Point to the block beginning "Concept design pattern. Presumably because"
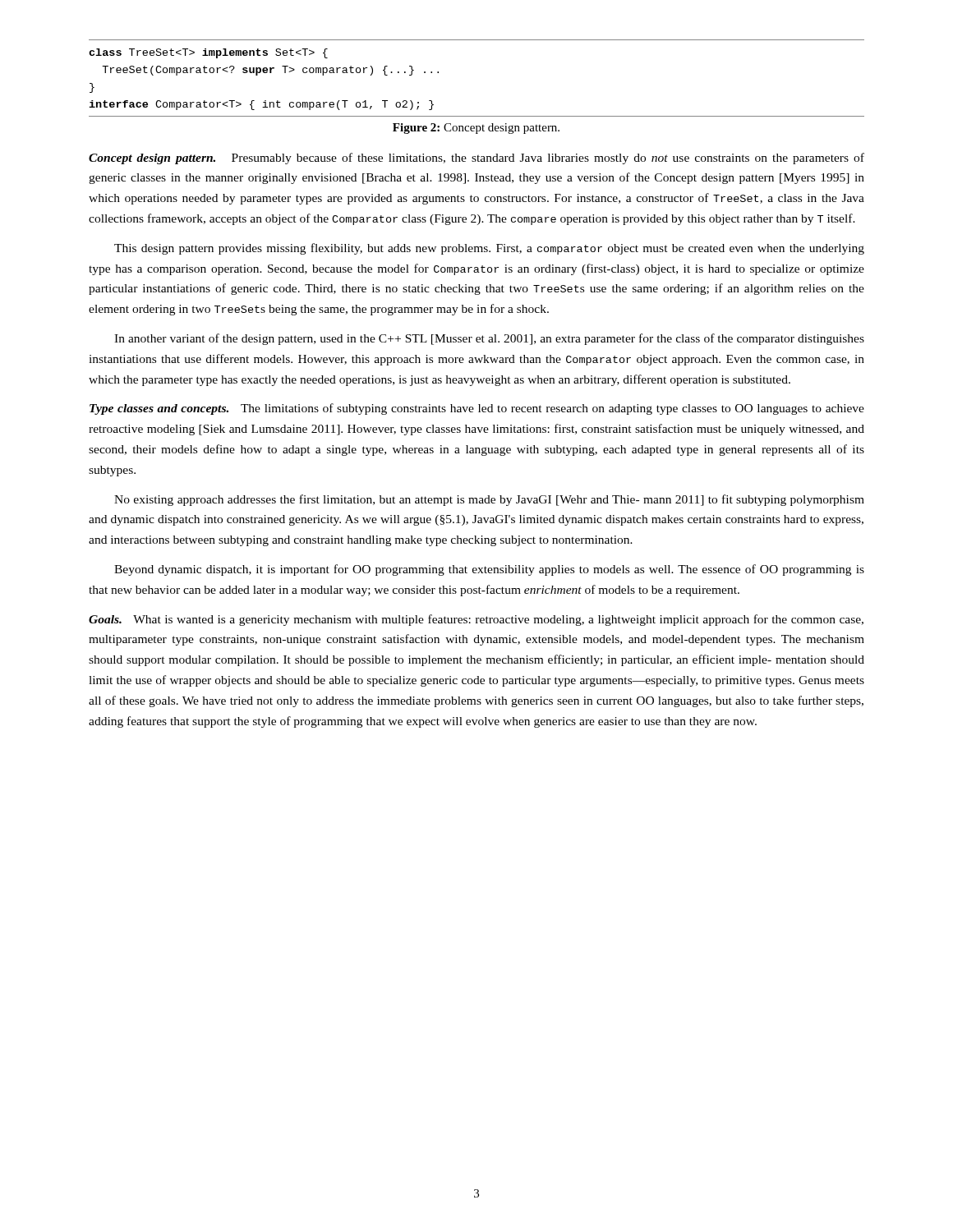 [x=476, y=188]
